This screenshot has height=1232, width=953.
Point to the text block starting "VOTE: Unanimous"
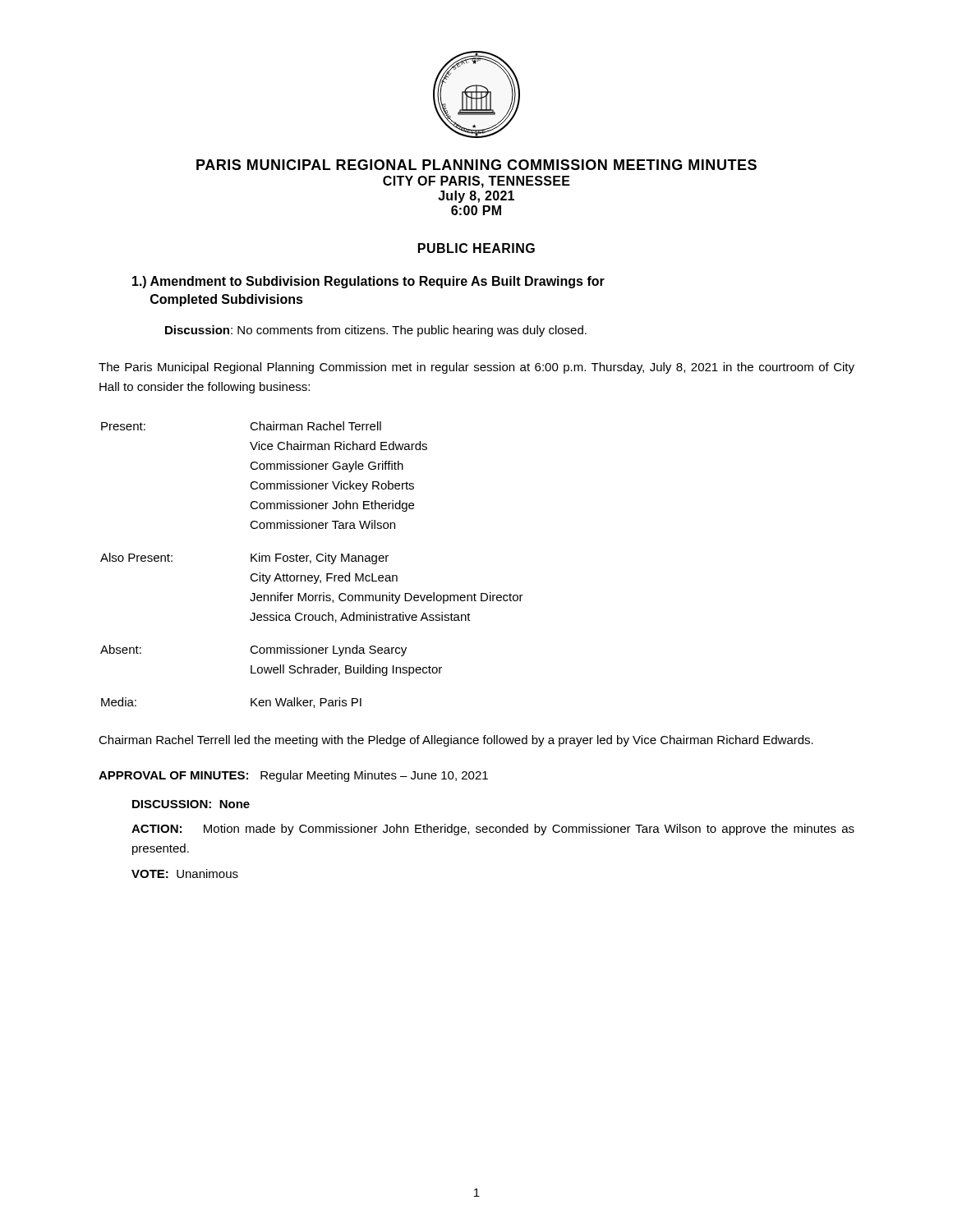coord(185,873)
